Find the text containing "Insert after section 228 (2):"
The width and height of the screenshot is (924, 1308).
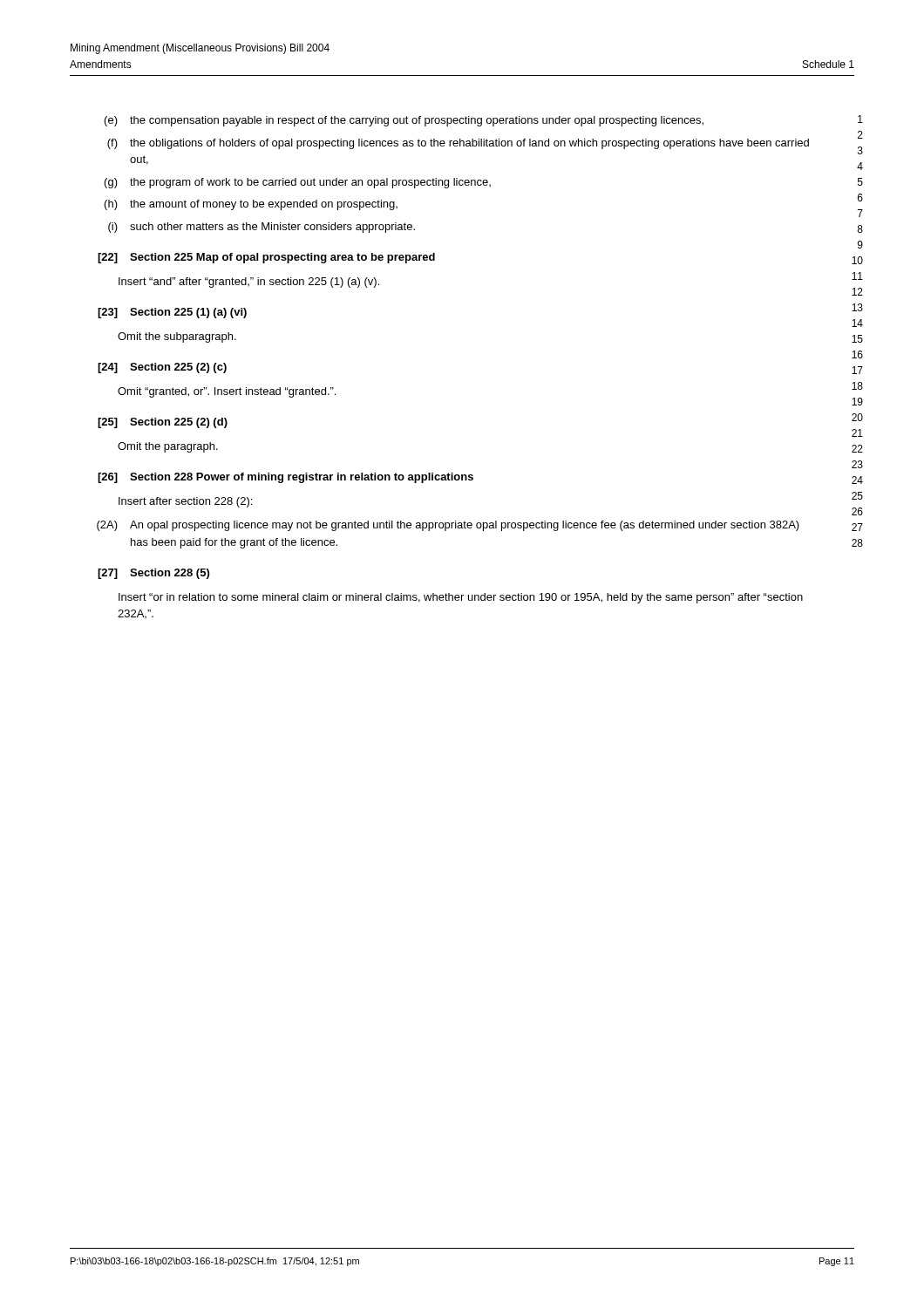(x=185, y=502)
